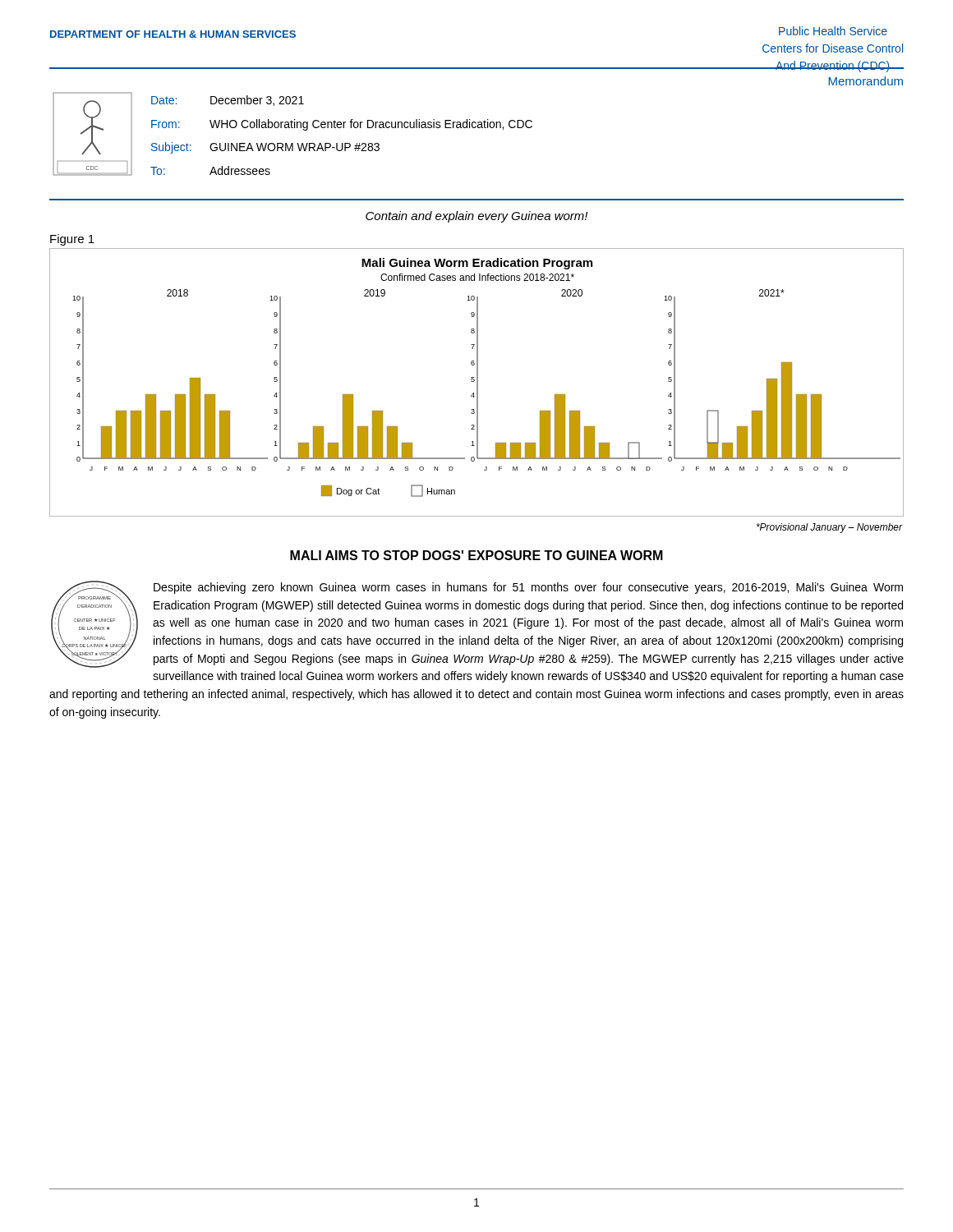
Task: Locate the region starting "CDC Date: December 3, 2021 From: WHO"
Action: click(x=291, y=136)
